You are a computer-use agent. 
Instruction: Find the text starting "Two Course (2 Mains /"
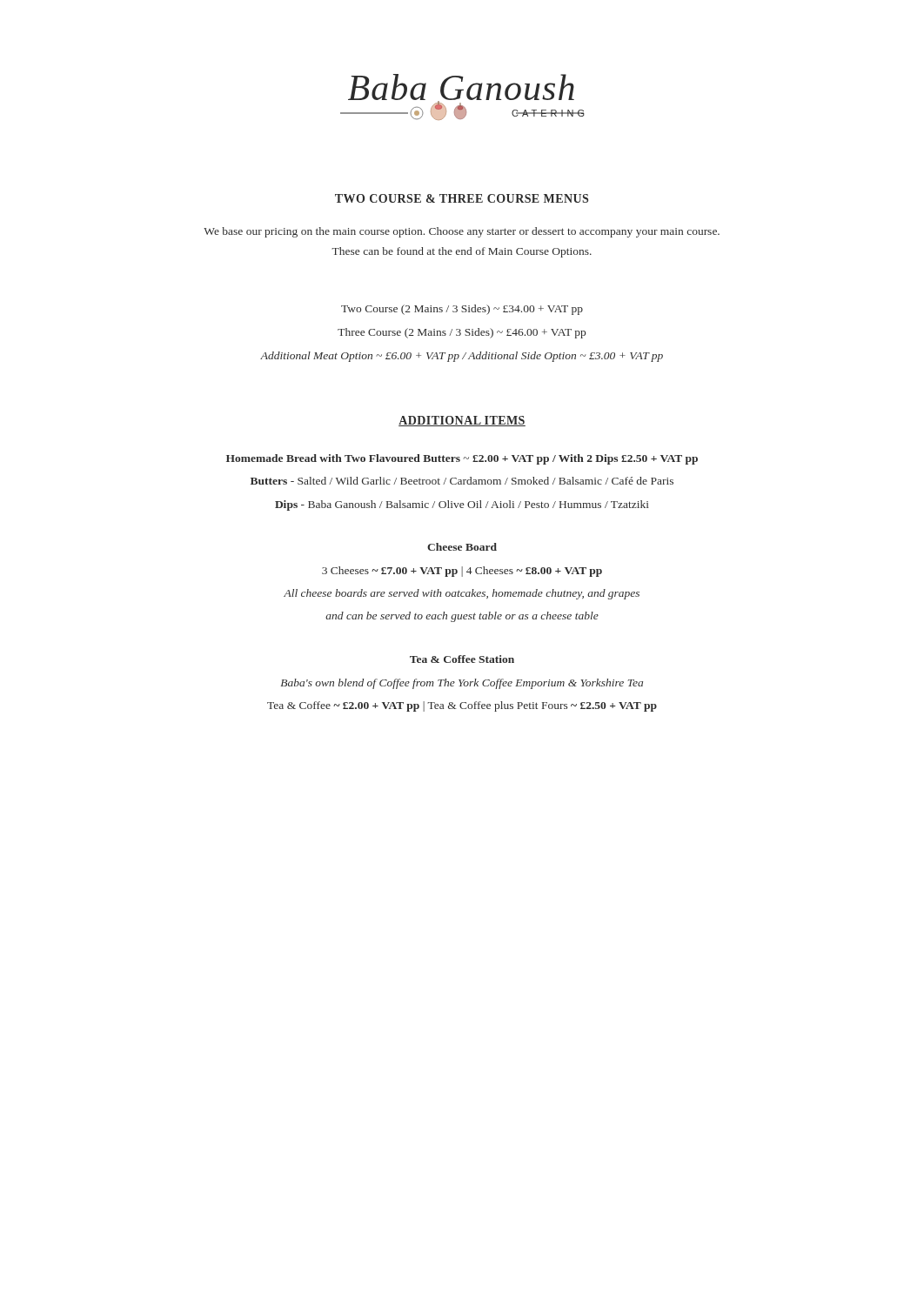pyautogui.click(x=462, y=332)
